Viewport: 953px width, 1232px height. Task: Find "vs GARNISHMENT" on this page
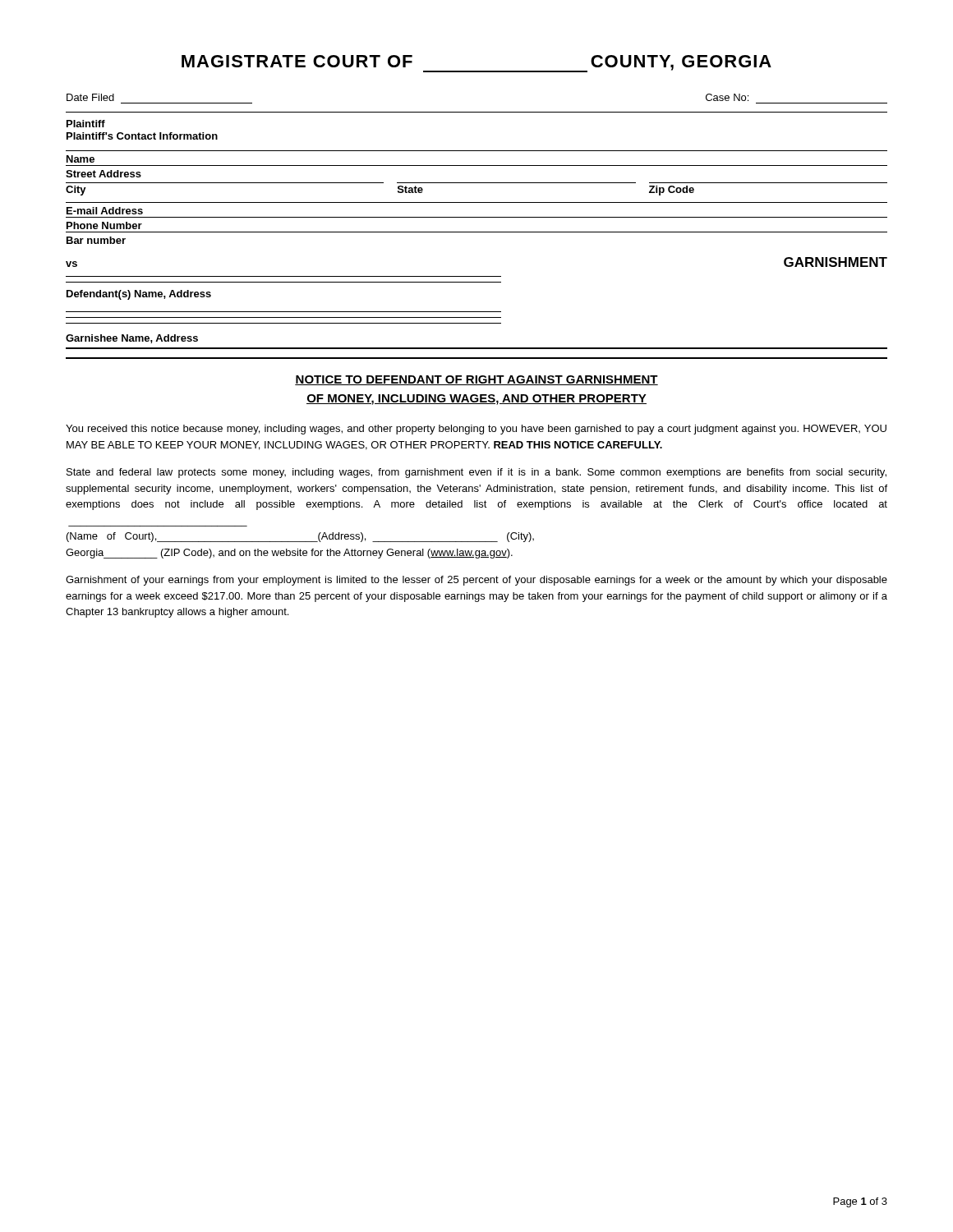[x=68, y=262]
